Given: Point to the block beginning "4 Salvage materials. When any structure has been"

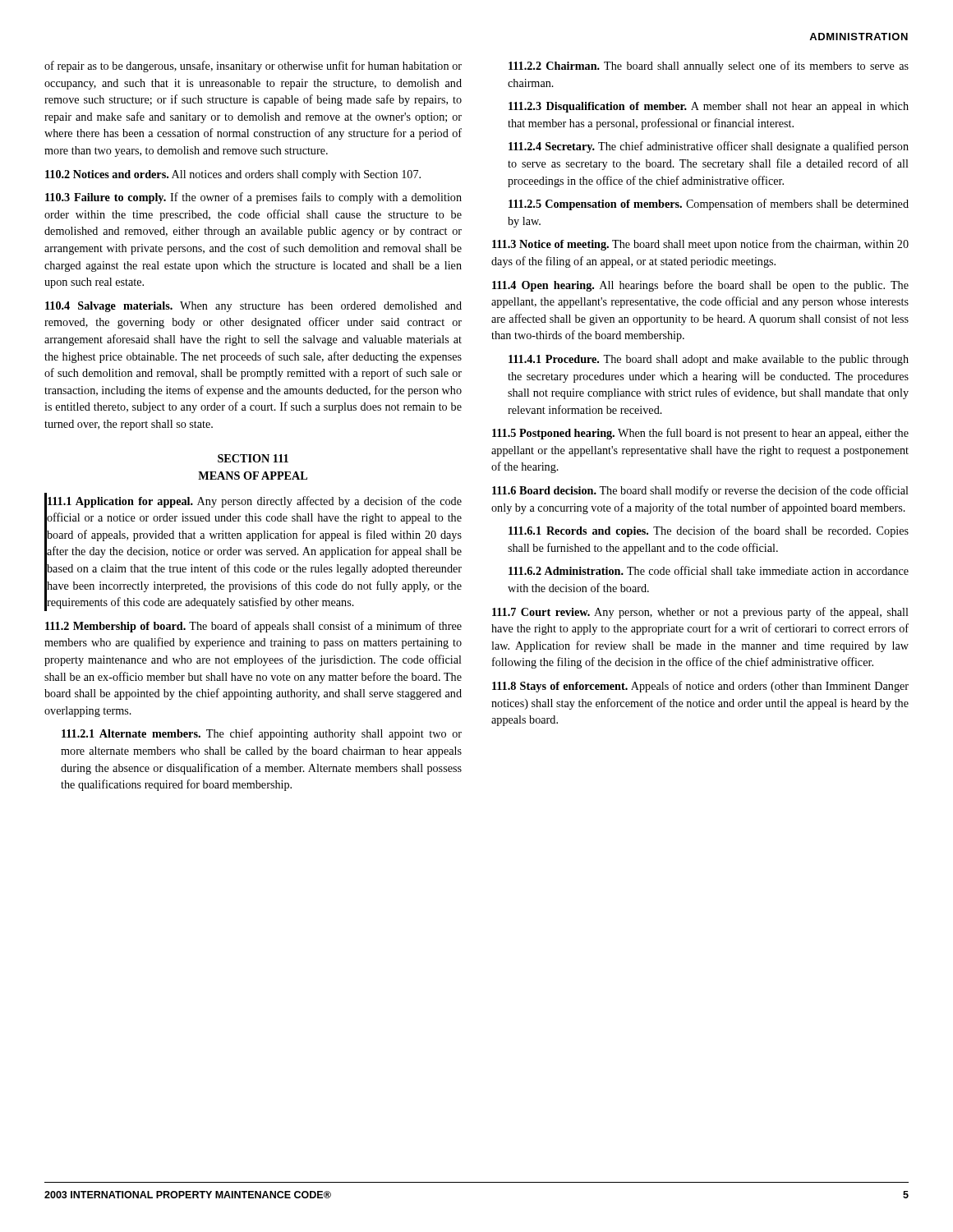Looking at the screenshot, I should tap(253, 365).
